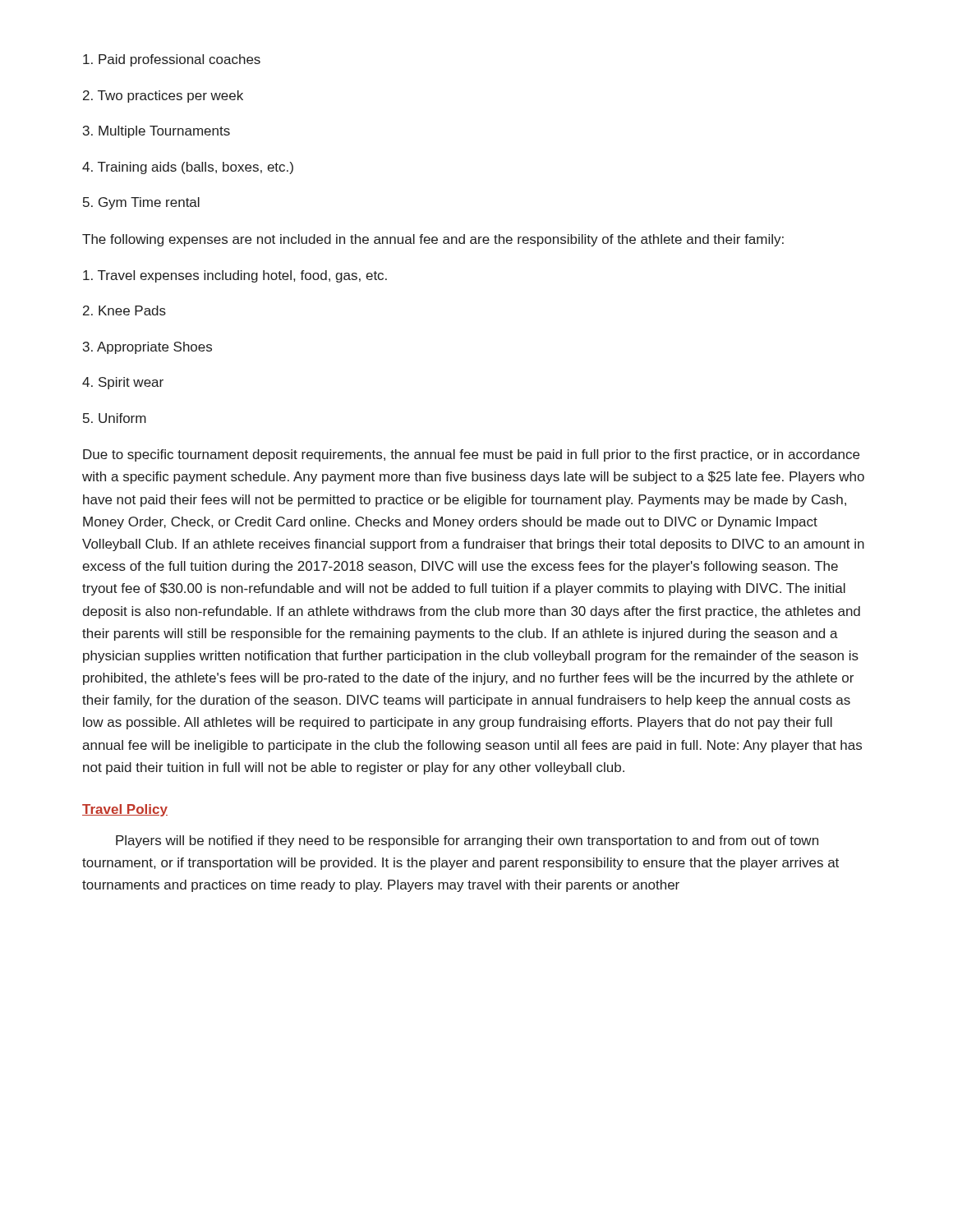Point to "5. Gym Time rental"
953x1232 pixels.
click(x=141, y=202)
